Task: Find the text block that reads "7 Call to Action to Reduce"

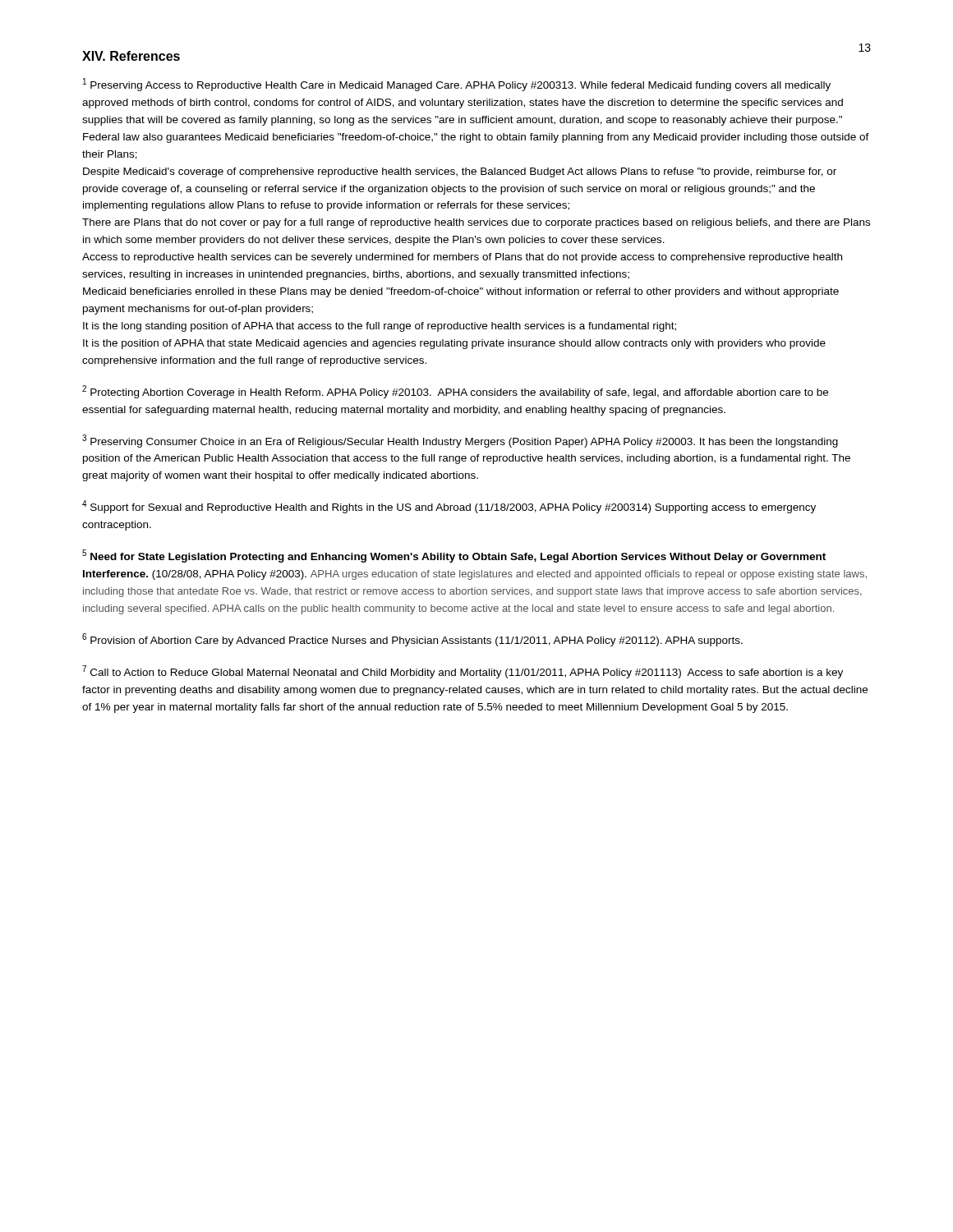Action: click(x=475, y=688)
